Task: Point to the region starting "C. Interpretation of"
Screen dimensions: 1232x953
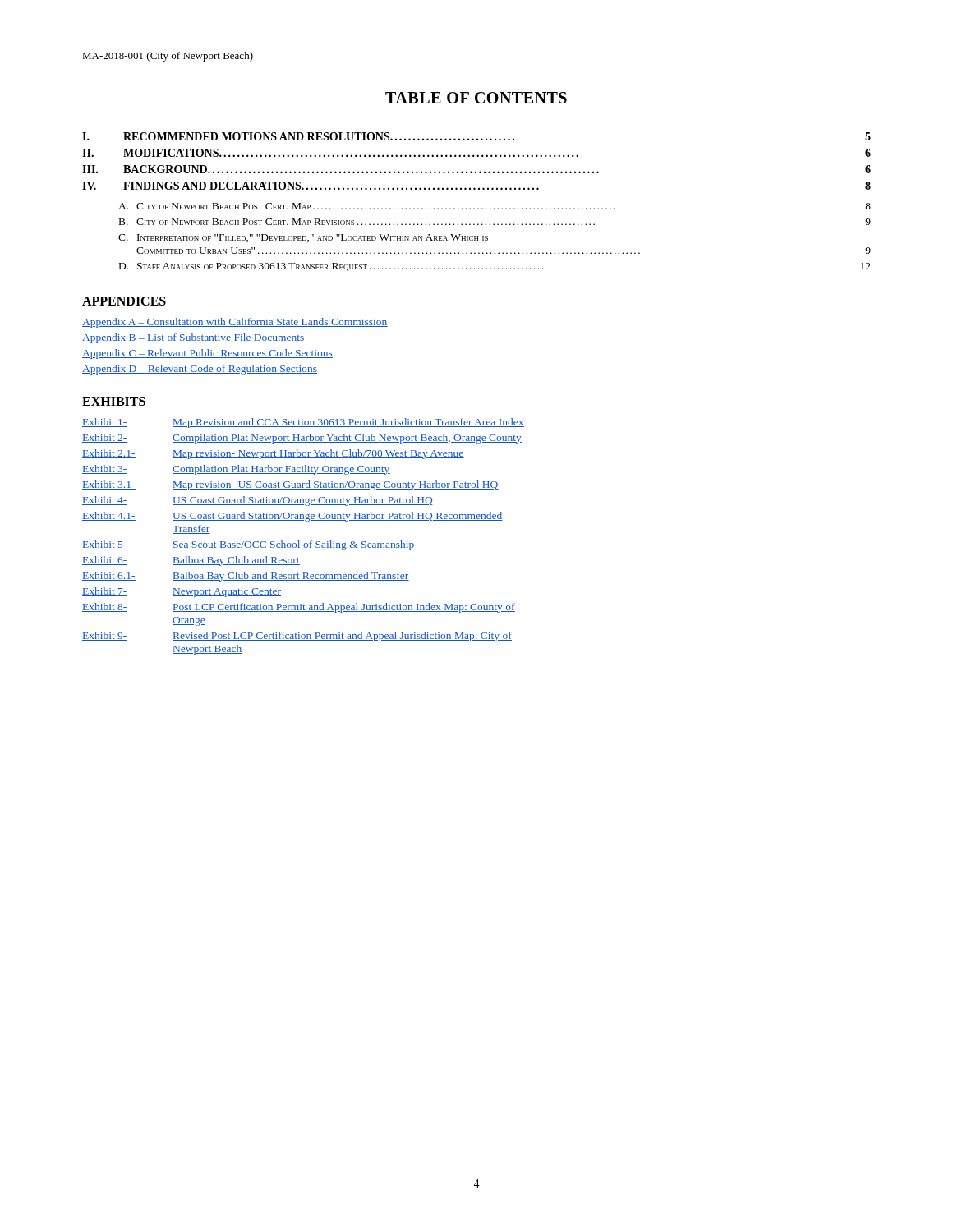Action: 495,244
